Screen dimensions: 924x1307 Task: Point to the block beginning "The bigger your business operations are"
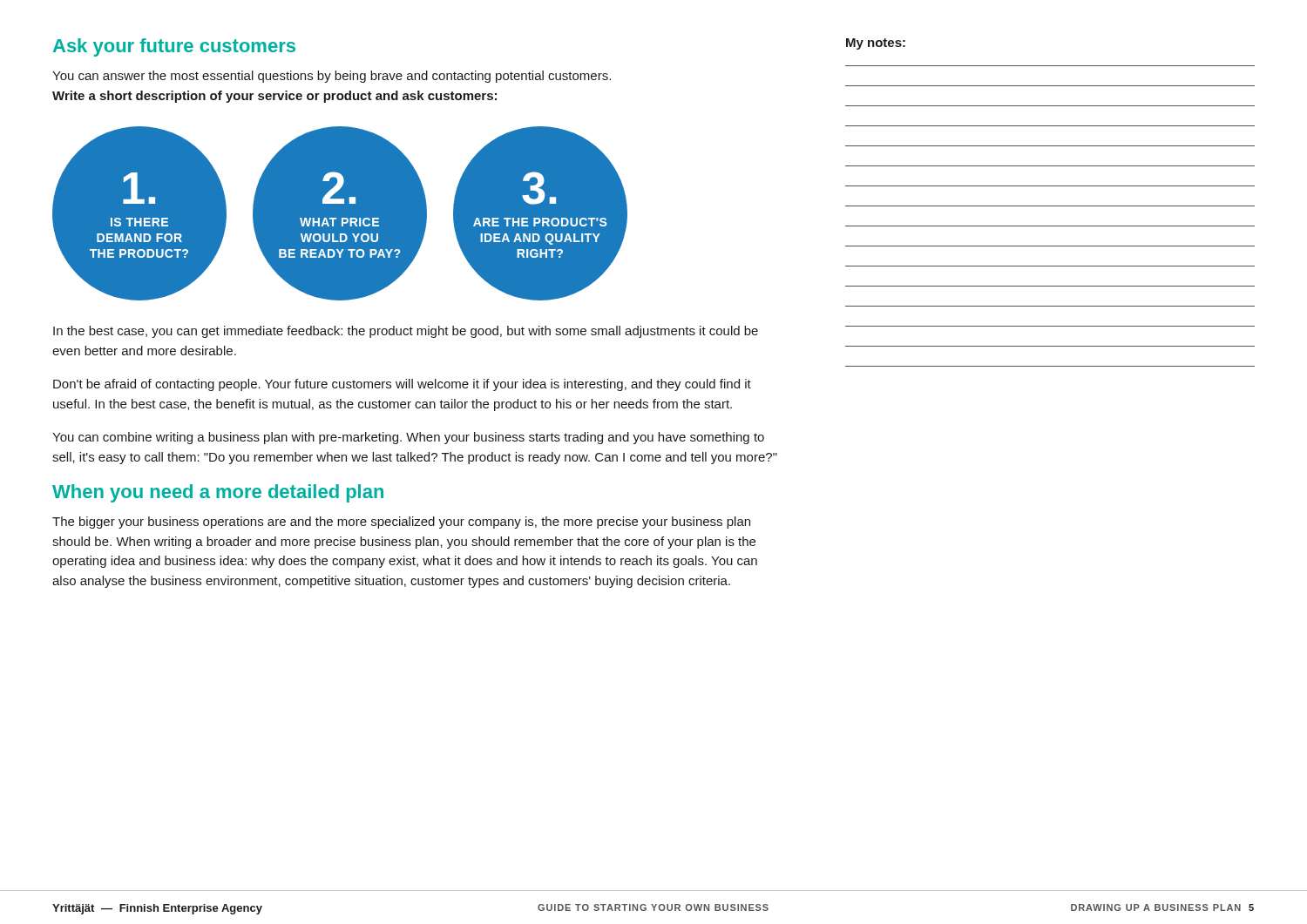[418, 551]
